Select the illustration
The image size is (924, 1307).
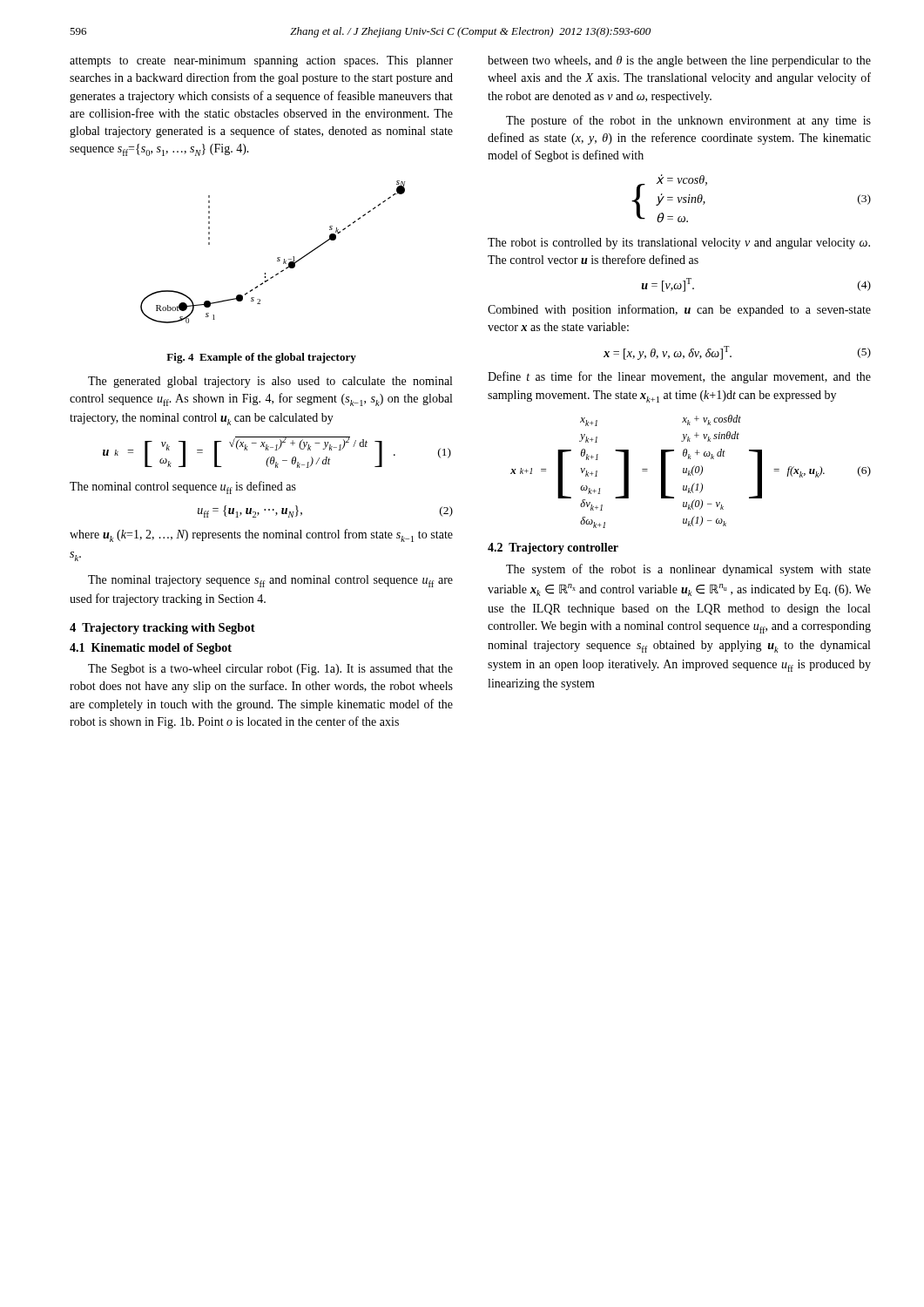click(x=261, y=257)
